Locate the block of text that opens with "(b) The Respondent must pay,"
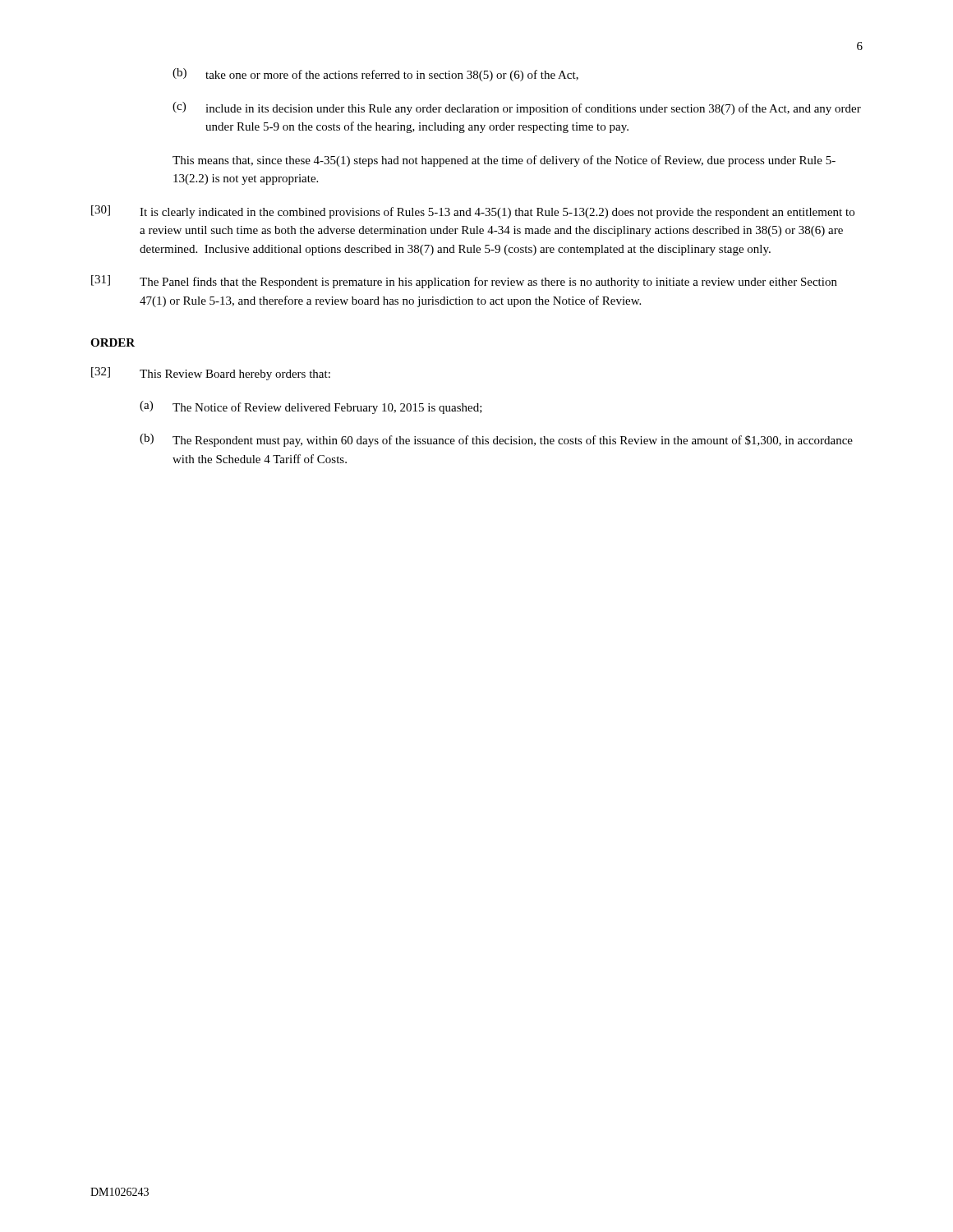The height and width of the screenshot is (1232, 953). coord(501,450)
